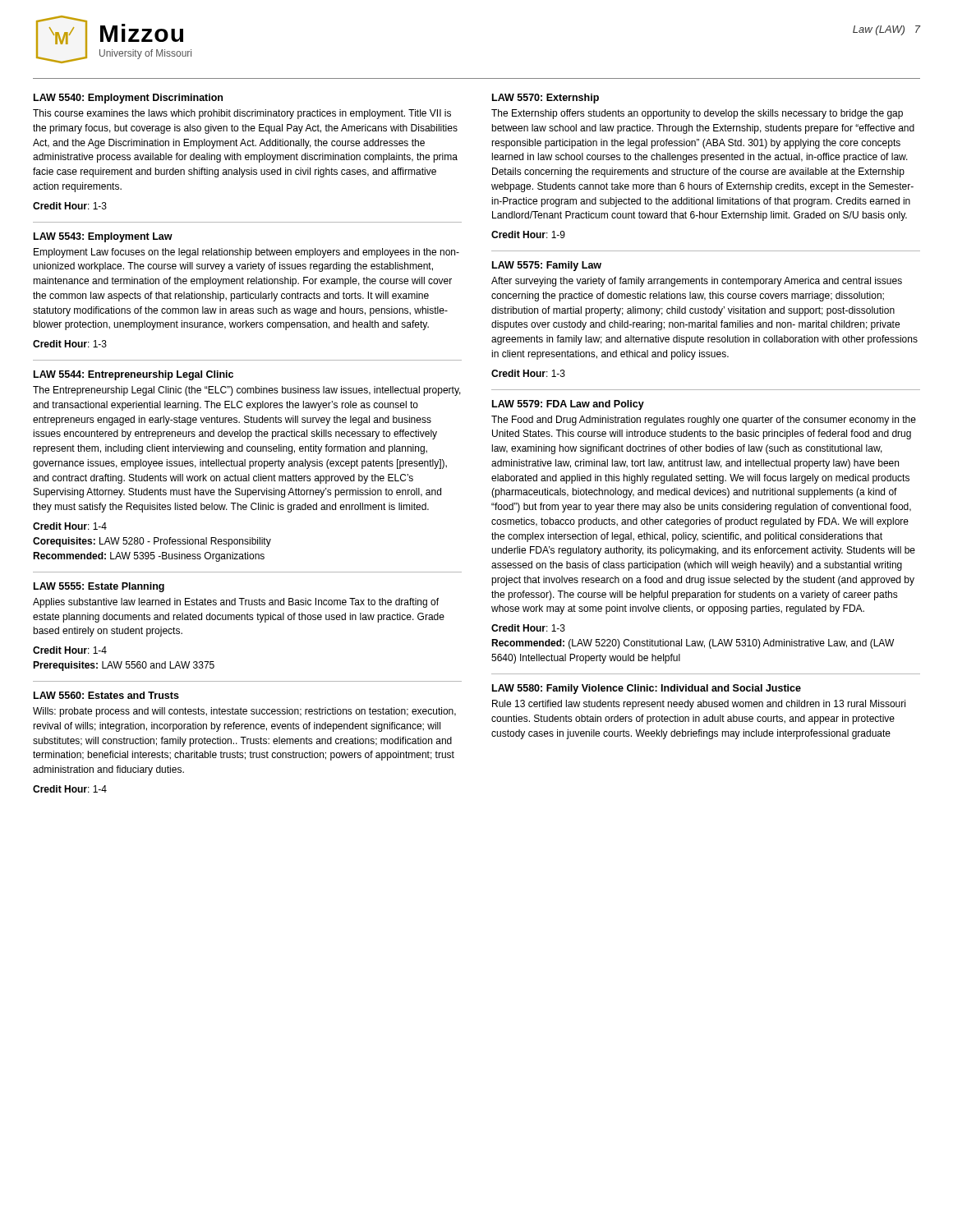953x1232 pixels.
Task: Where is the section header that starts "LAW 5579: FDA Law and Policy The Food"?
Action: [x=706, y=532]
